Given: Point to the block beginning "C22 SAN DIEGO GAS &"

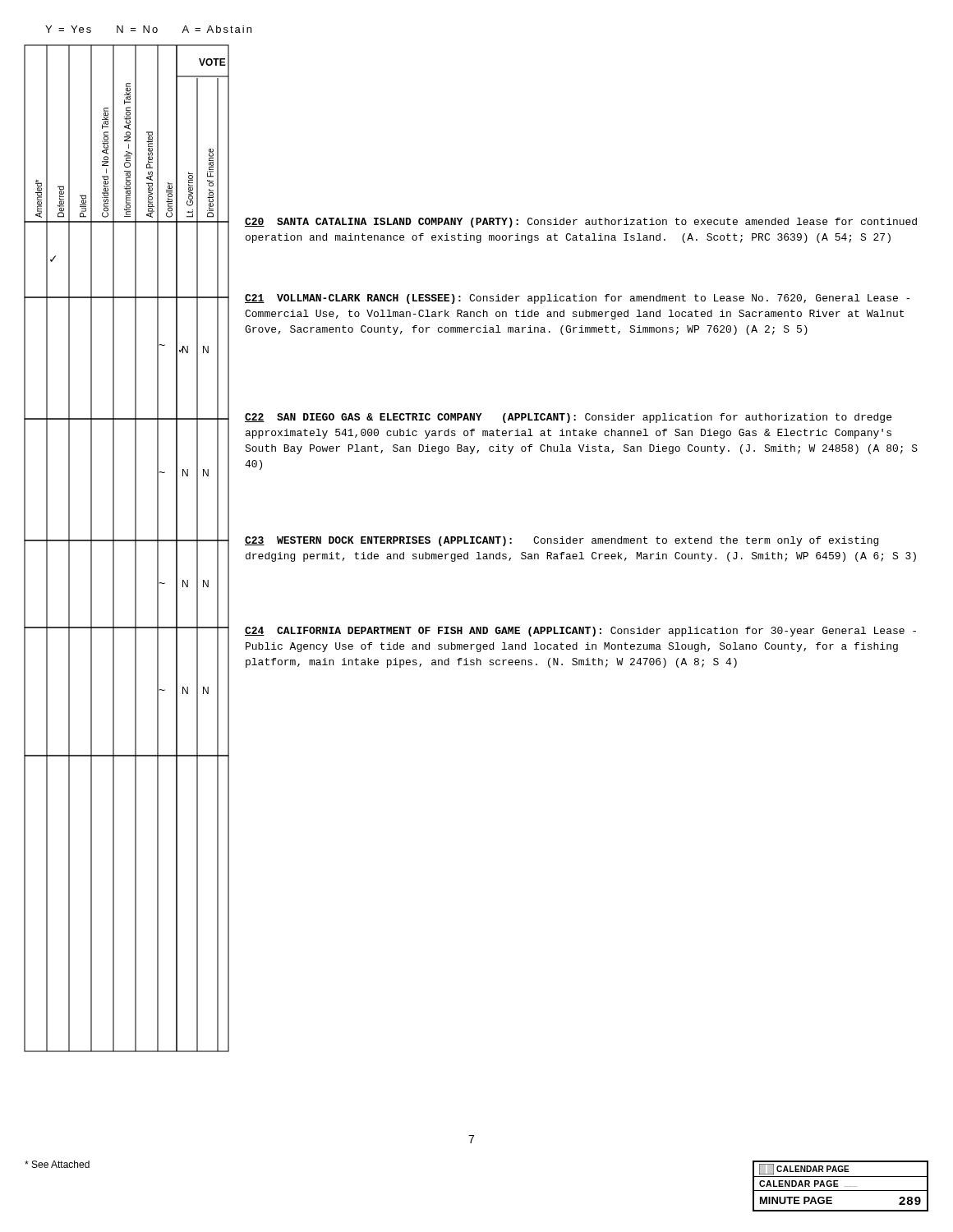Looking at the screenshot, I should point(581,441).
